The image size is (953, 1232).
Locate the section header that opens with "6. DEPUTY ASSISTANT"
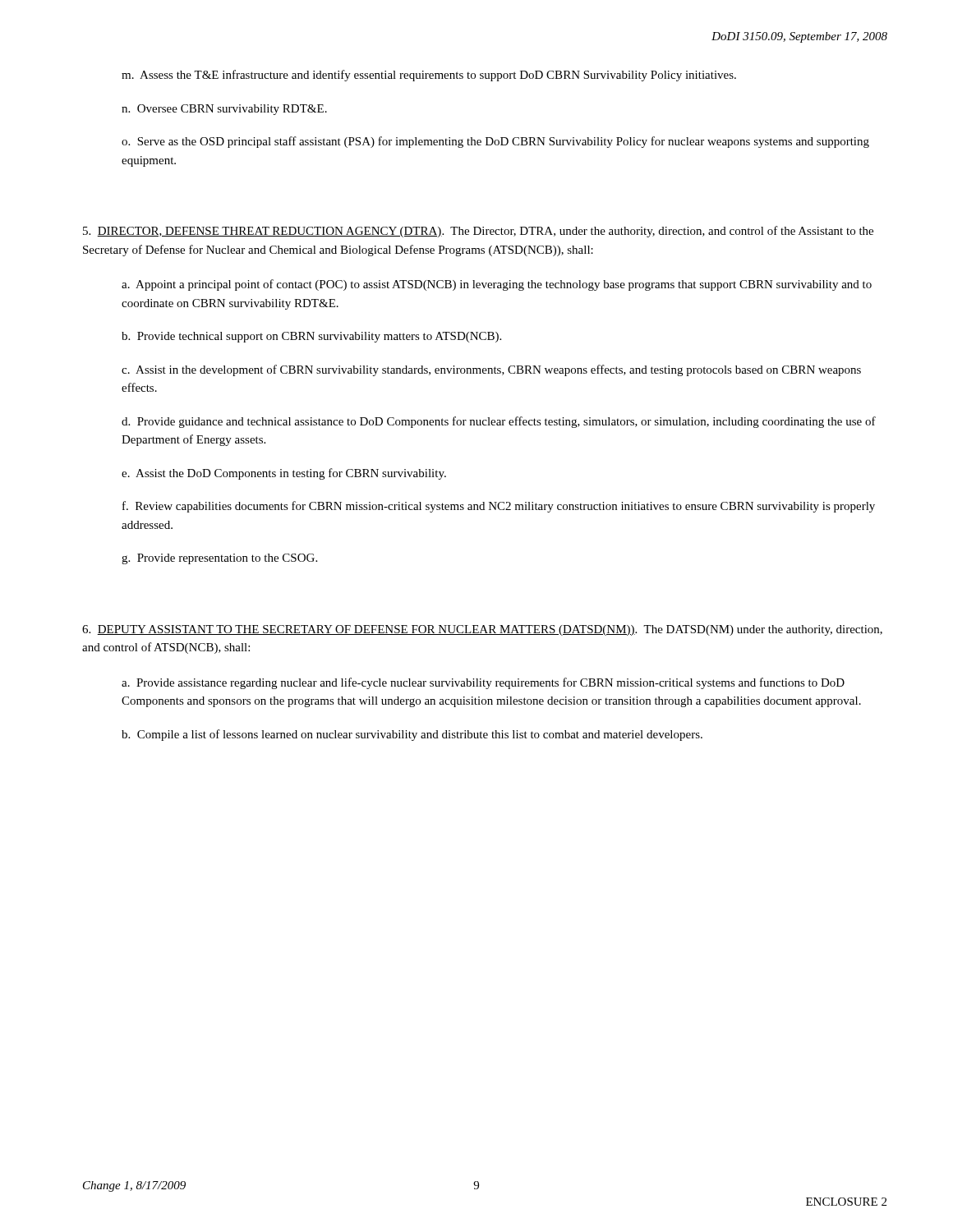tap(482, 638)
